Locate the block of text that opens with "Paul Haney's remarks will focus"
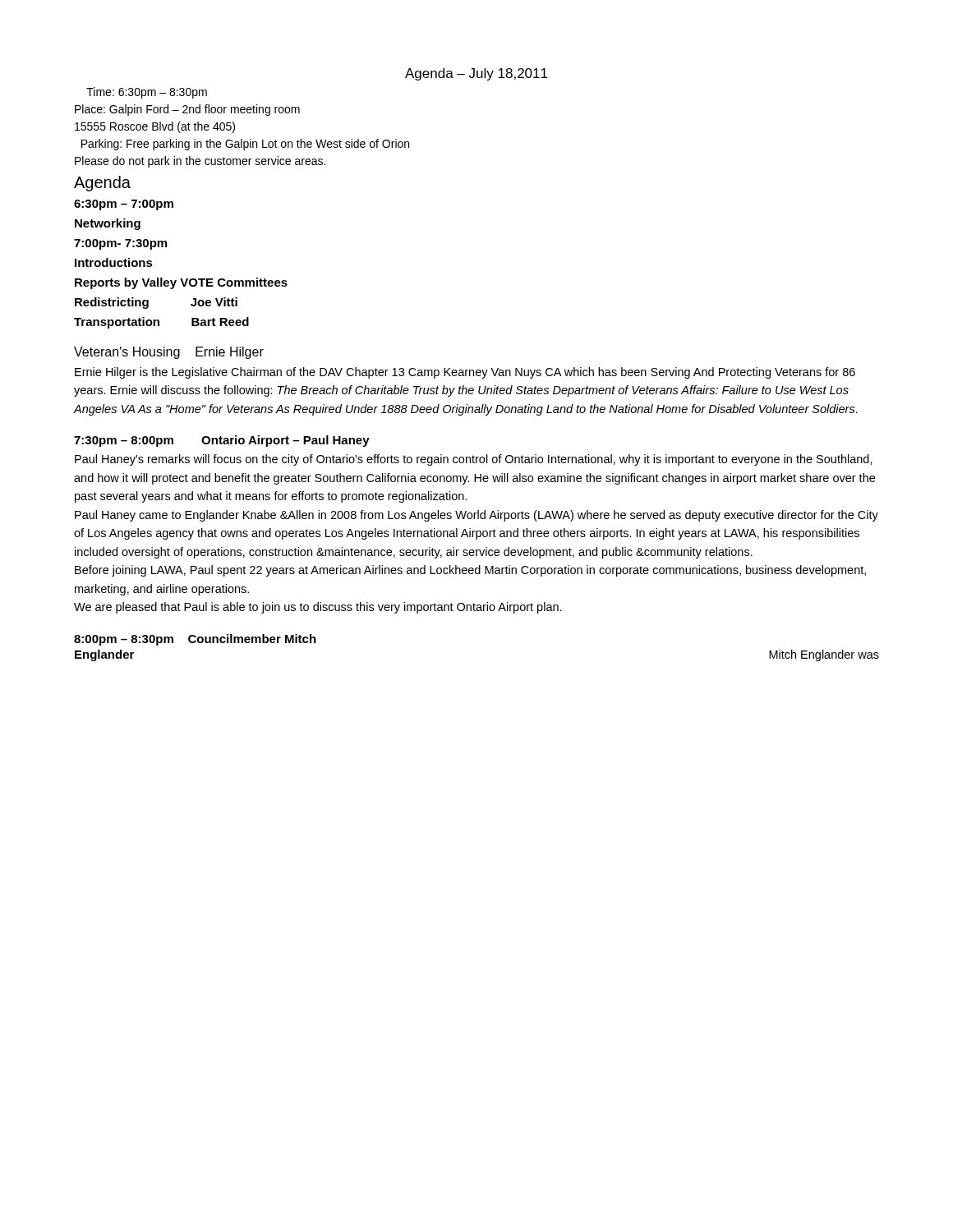This screenshot has width=953, height=1232. [476, 533]
